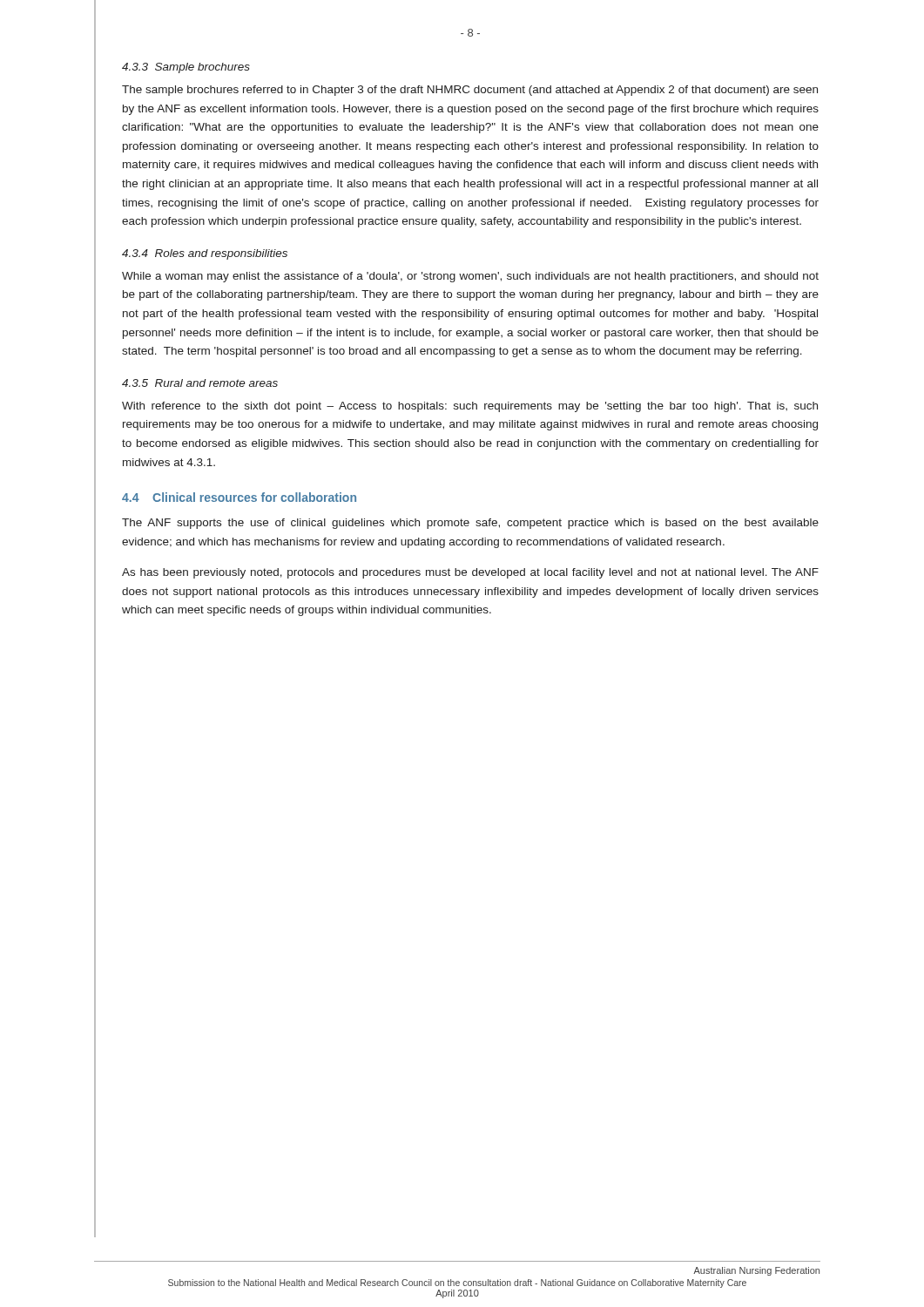The image size is (924, 1307).
Task: Select the text block with the text "As has been previously noted,"
Action: (x=470, y=591)
